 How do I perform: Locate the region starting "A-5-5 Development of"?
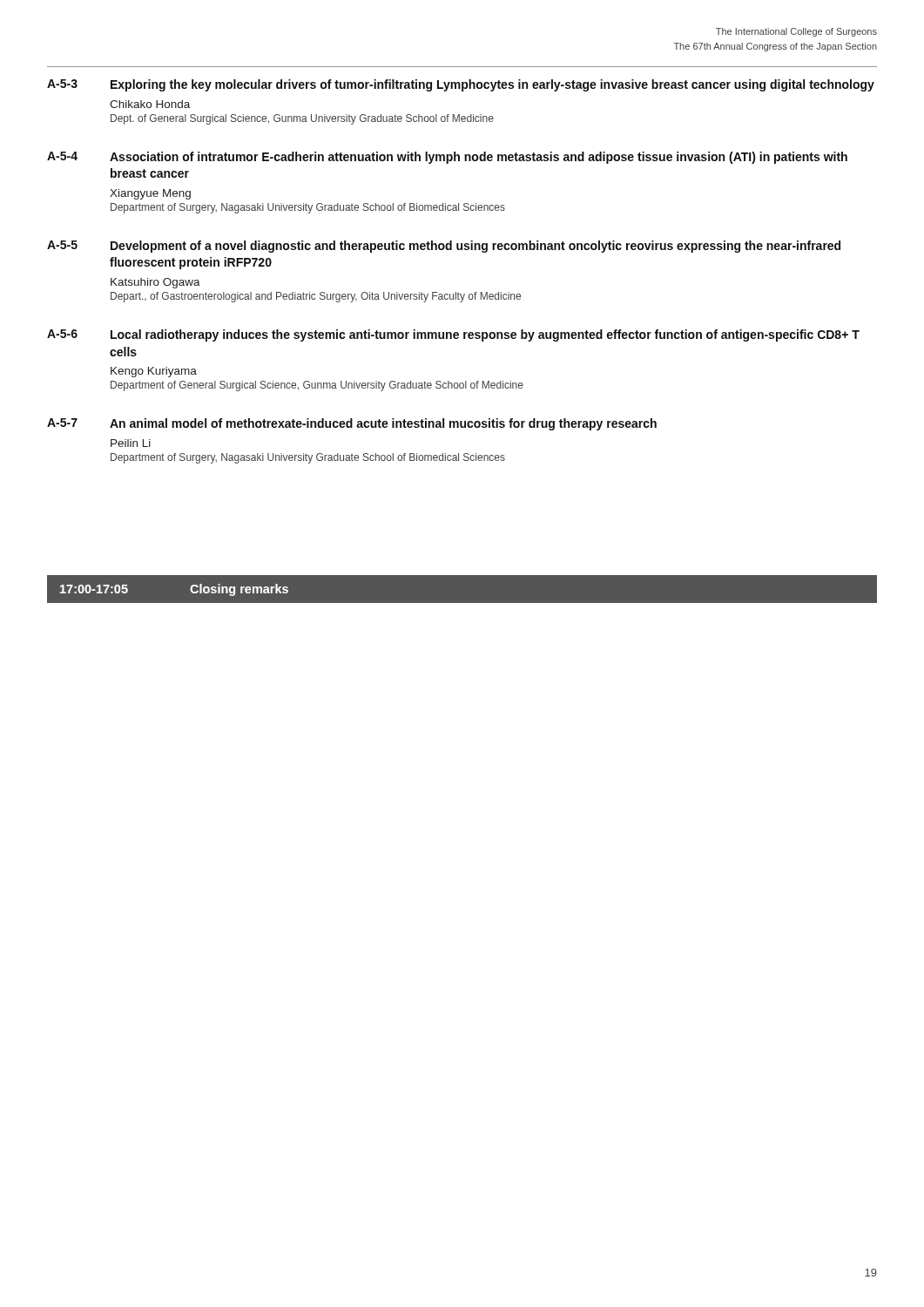point(444,247)
